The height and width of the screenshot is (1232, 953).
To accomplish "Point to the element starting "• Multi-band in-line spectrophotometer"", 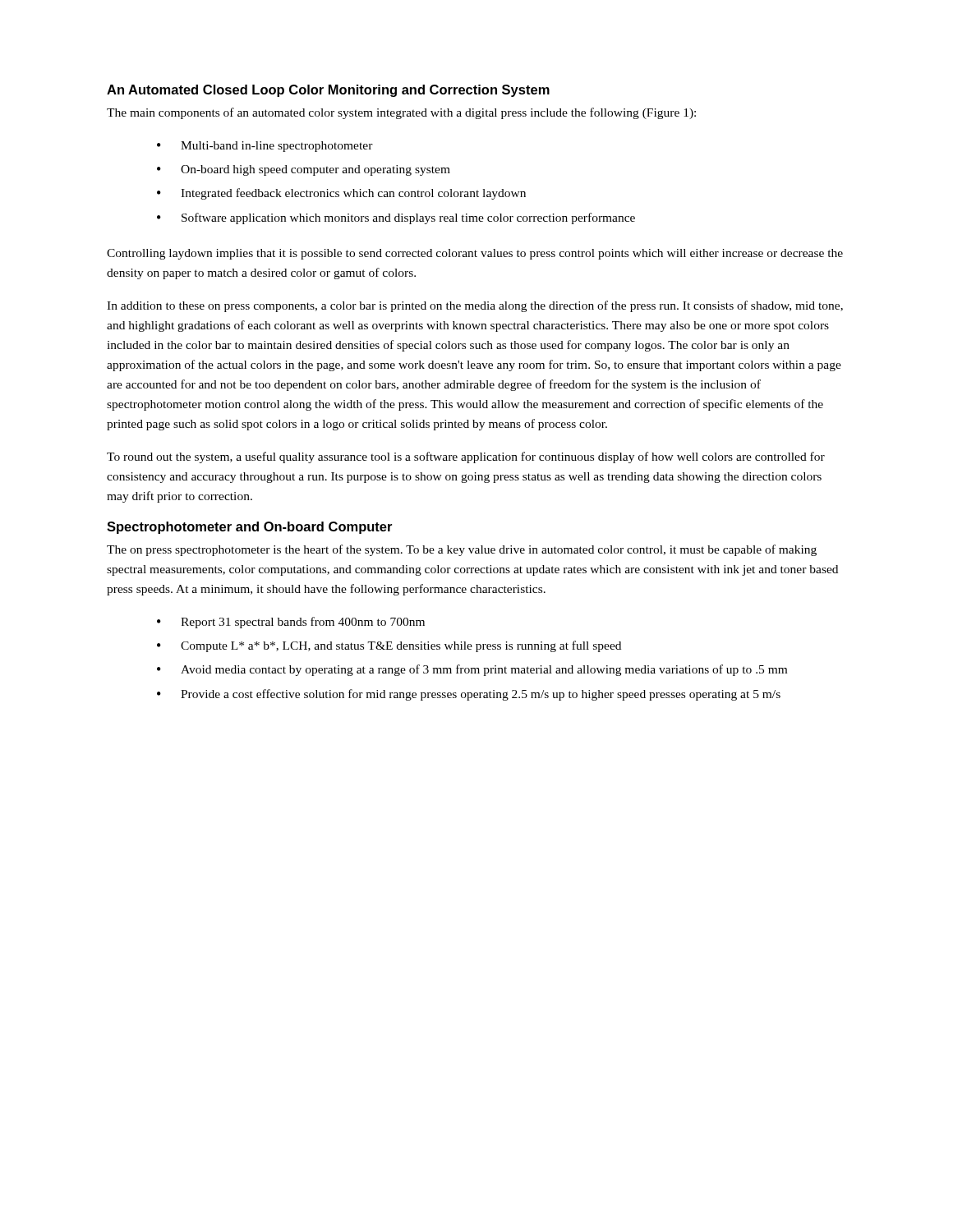I will pos(265,147).
